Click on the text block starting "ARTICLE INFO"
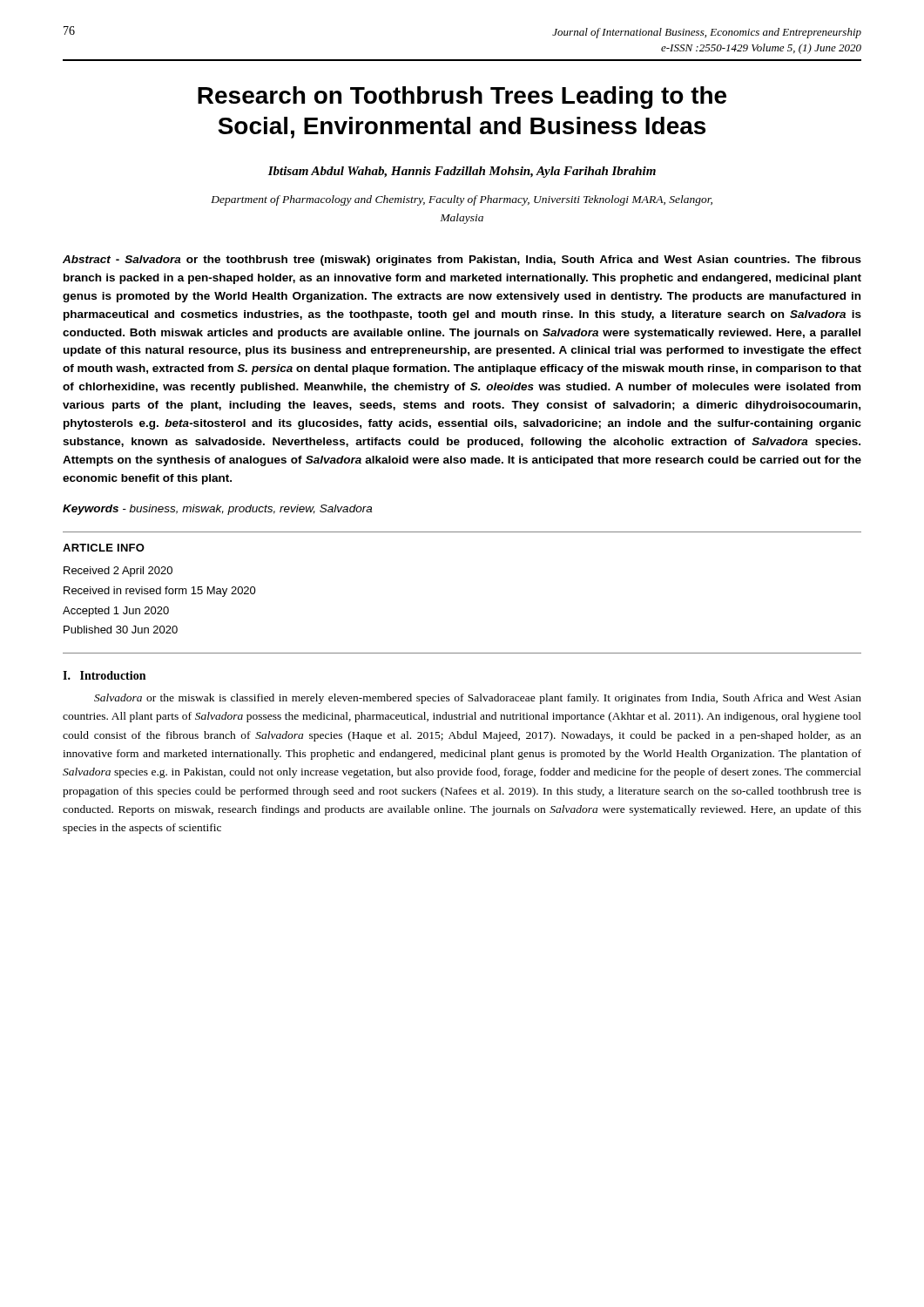The image size is (924, 1307). 104,548
